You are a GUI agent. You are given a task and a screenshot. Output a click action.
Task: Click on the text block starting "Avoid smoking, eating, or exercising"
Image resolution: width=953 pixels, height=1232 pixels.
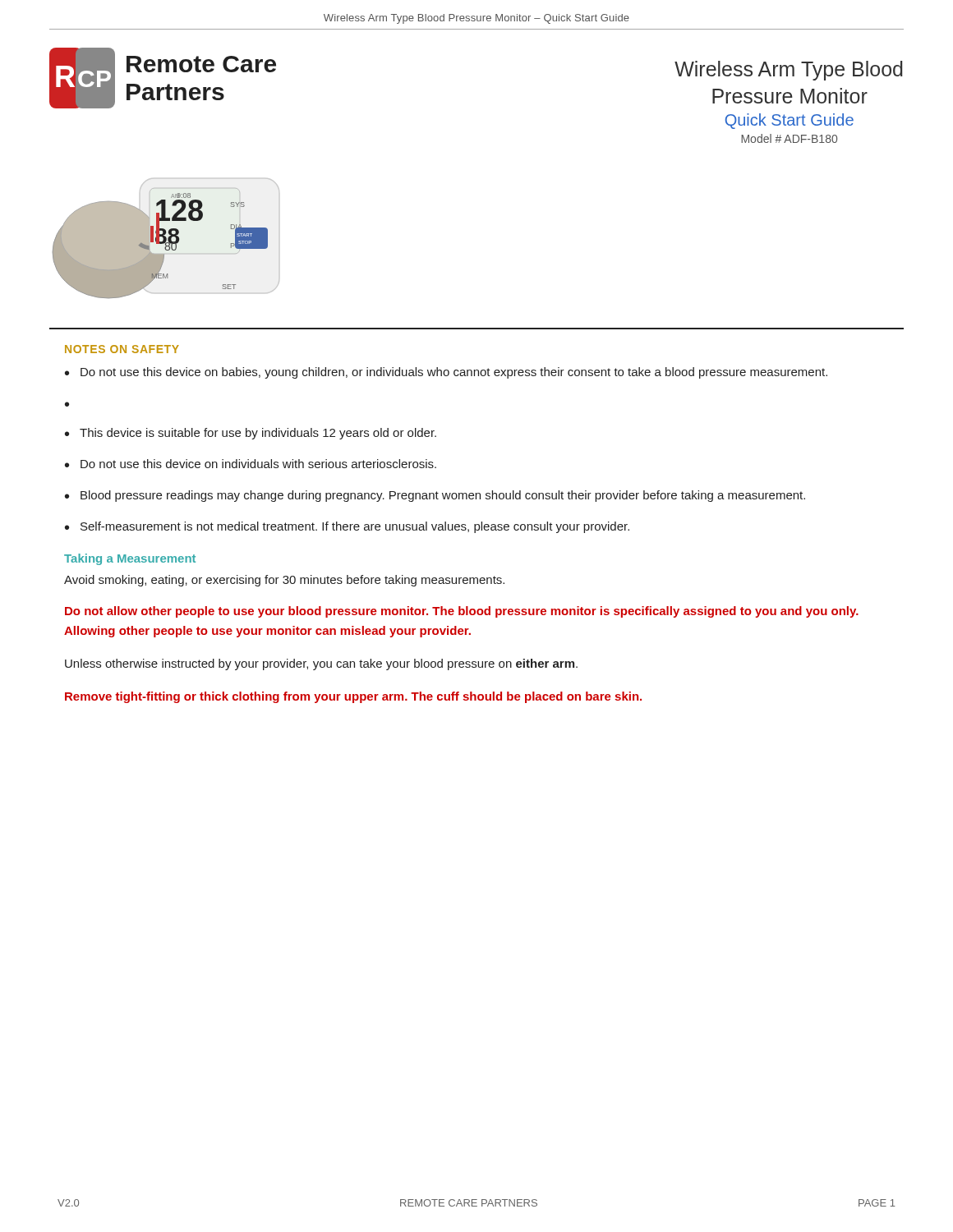coord(285,579)
